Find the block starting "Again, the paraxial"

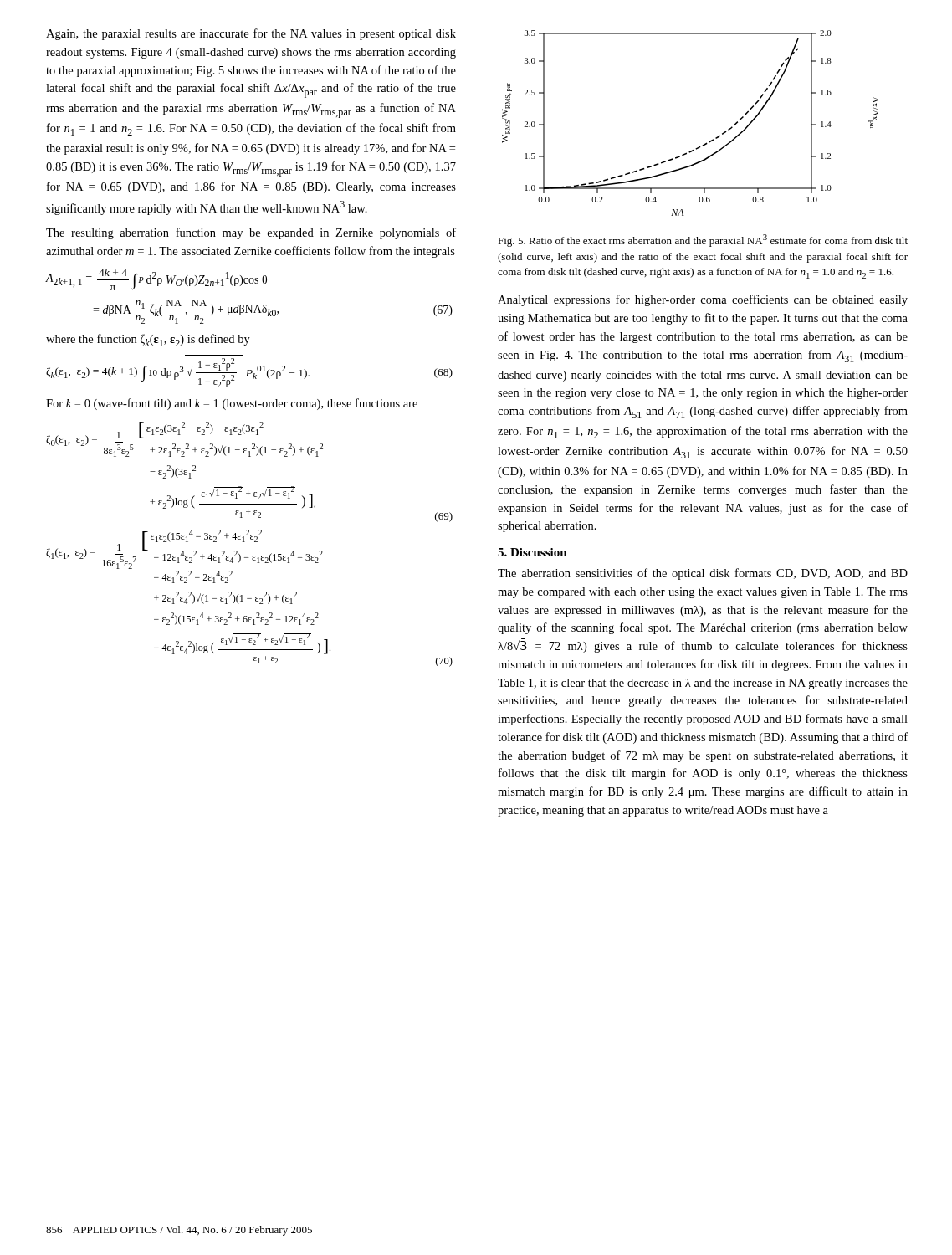click(251, 121)
